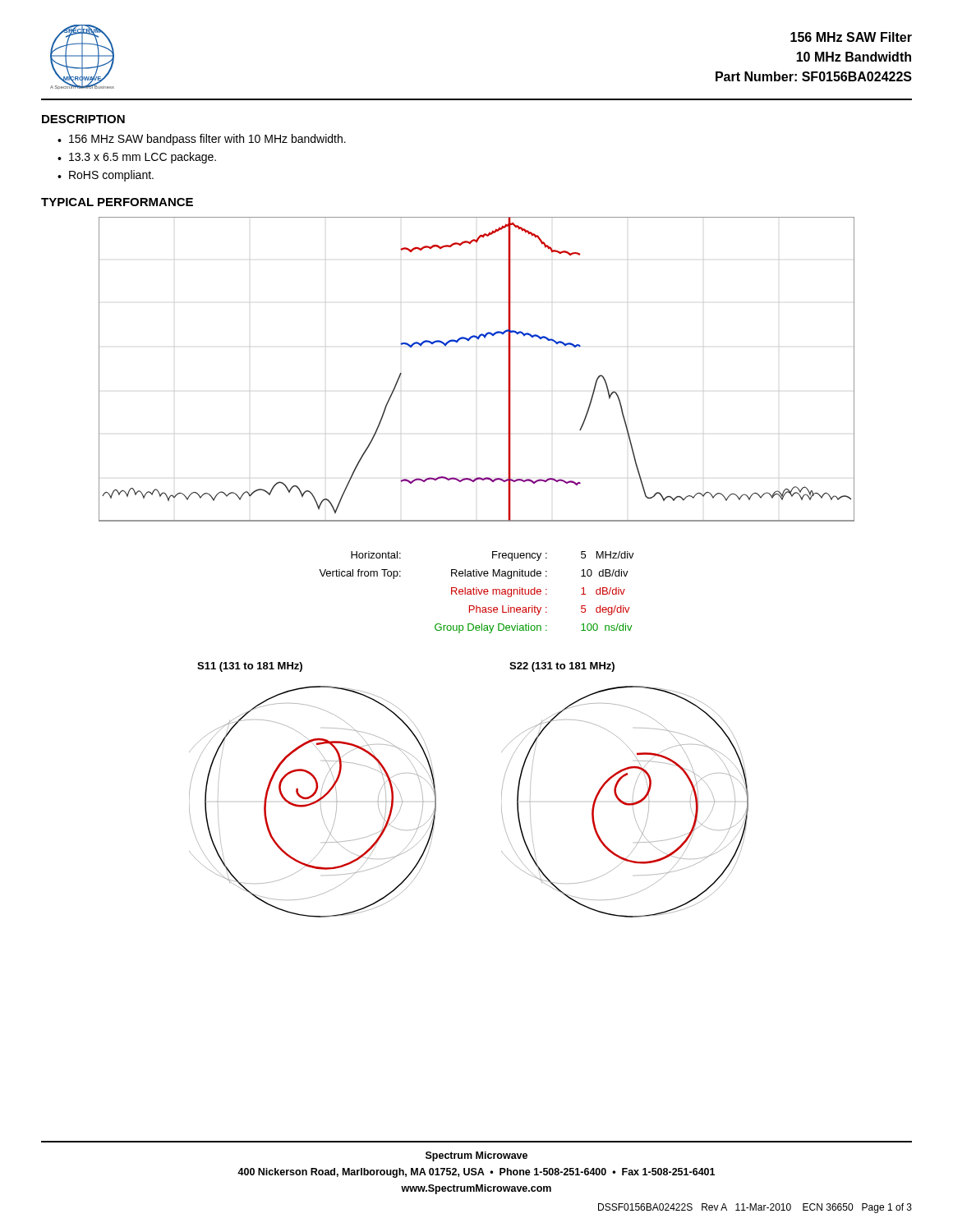Locate the list item that says "• RoHS compliant."

coord(106,176)
